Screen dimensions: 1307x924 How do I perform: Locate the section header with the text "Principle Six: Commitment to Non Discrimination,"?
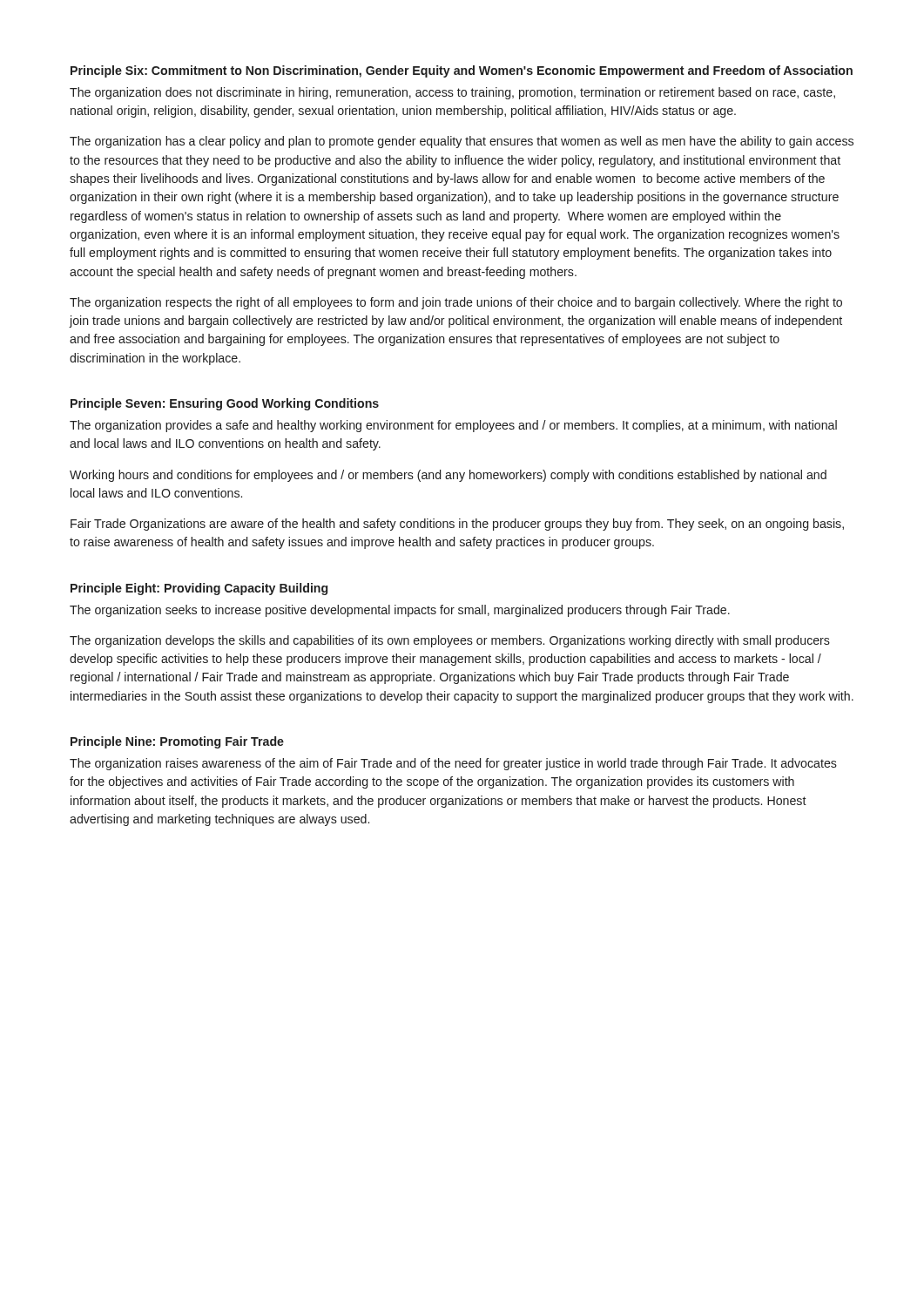click(461, 71)
